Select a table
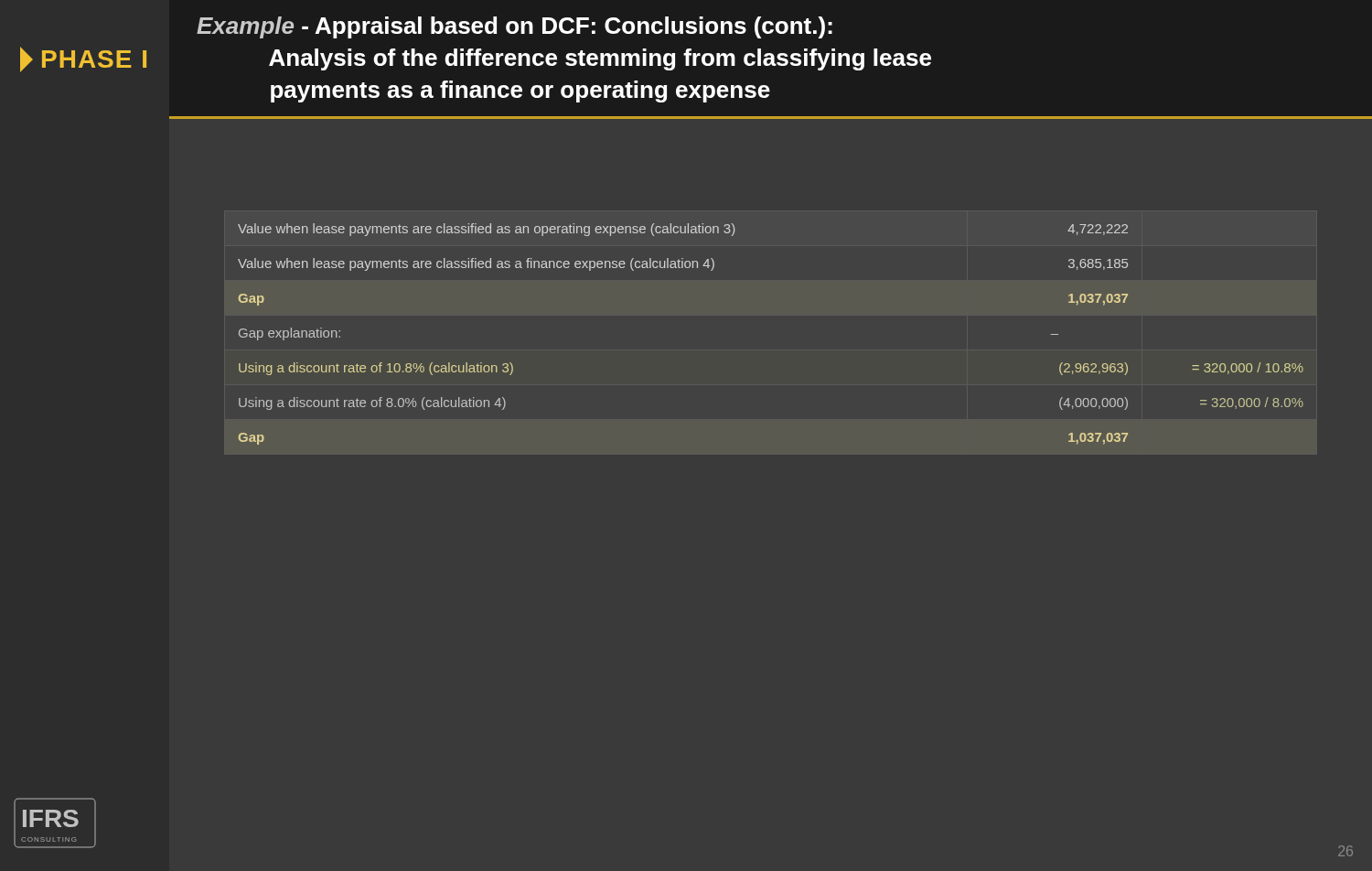The height and width of the screenshot is (871, 1372). [771, 333]
